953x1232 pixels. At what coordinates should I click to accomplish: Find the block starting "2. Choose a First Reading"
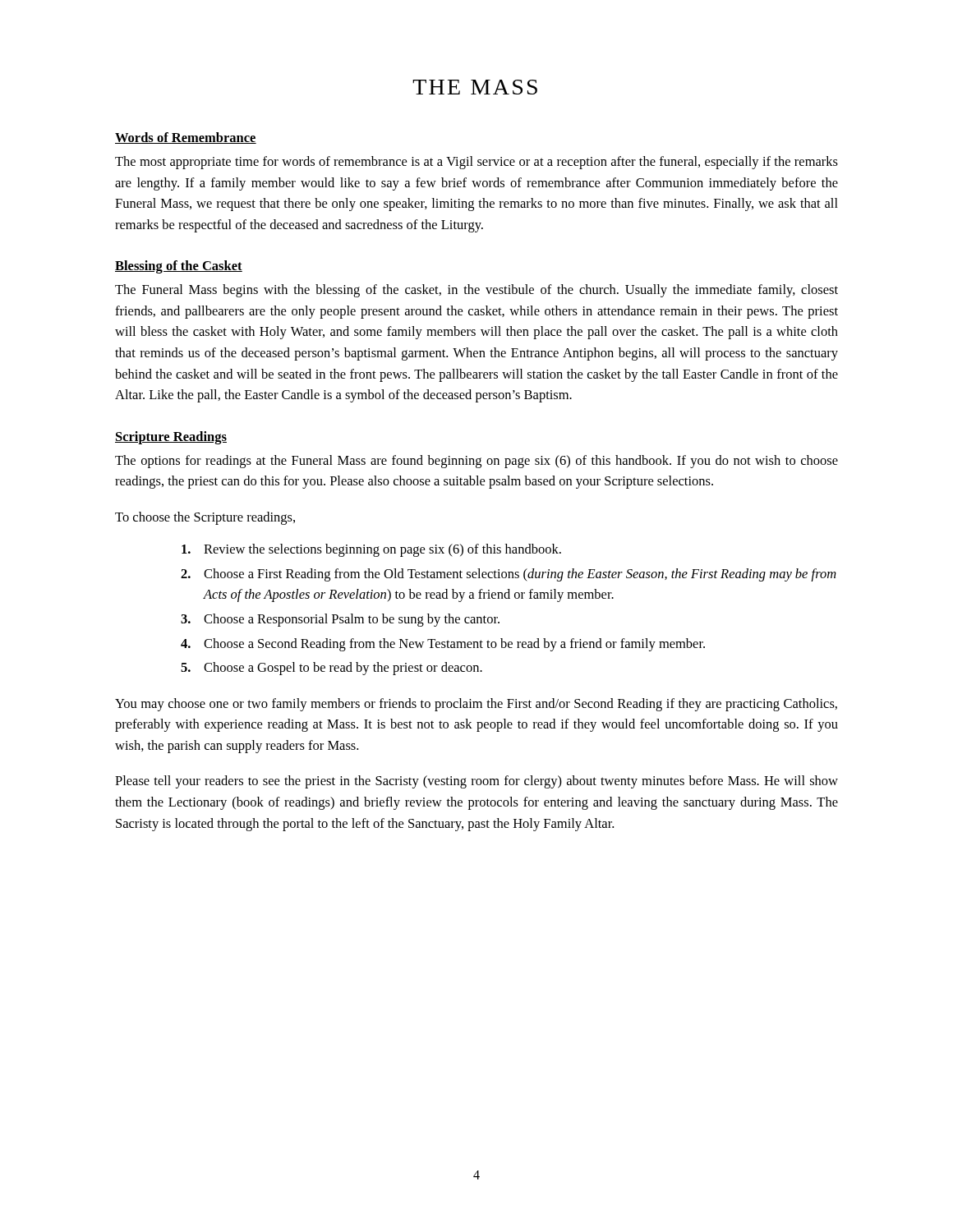coord(509,584)
